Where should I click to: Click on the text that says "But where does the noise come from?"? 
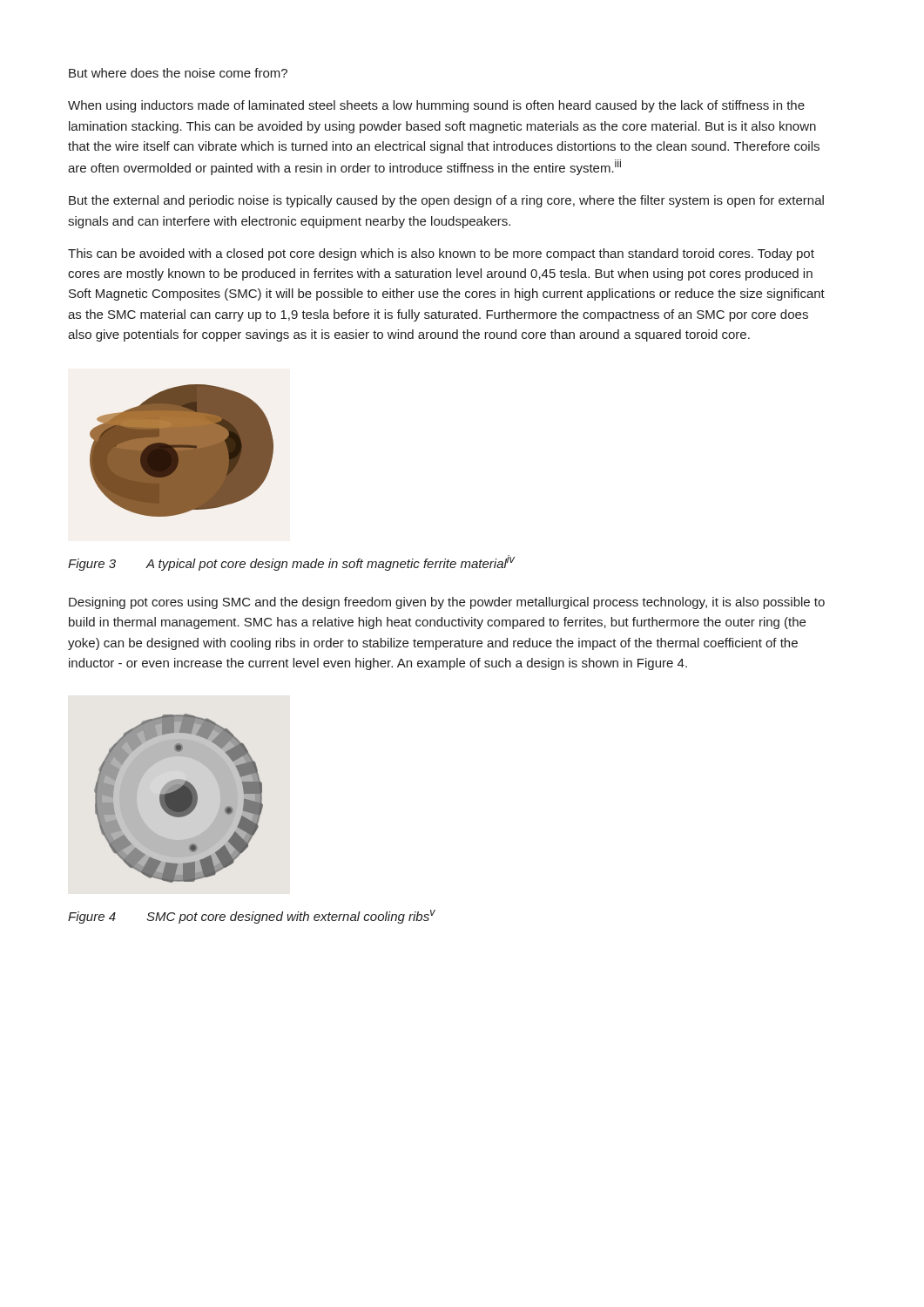coord(178,73)
